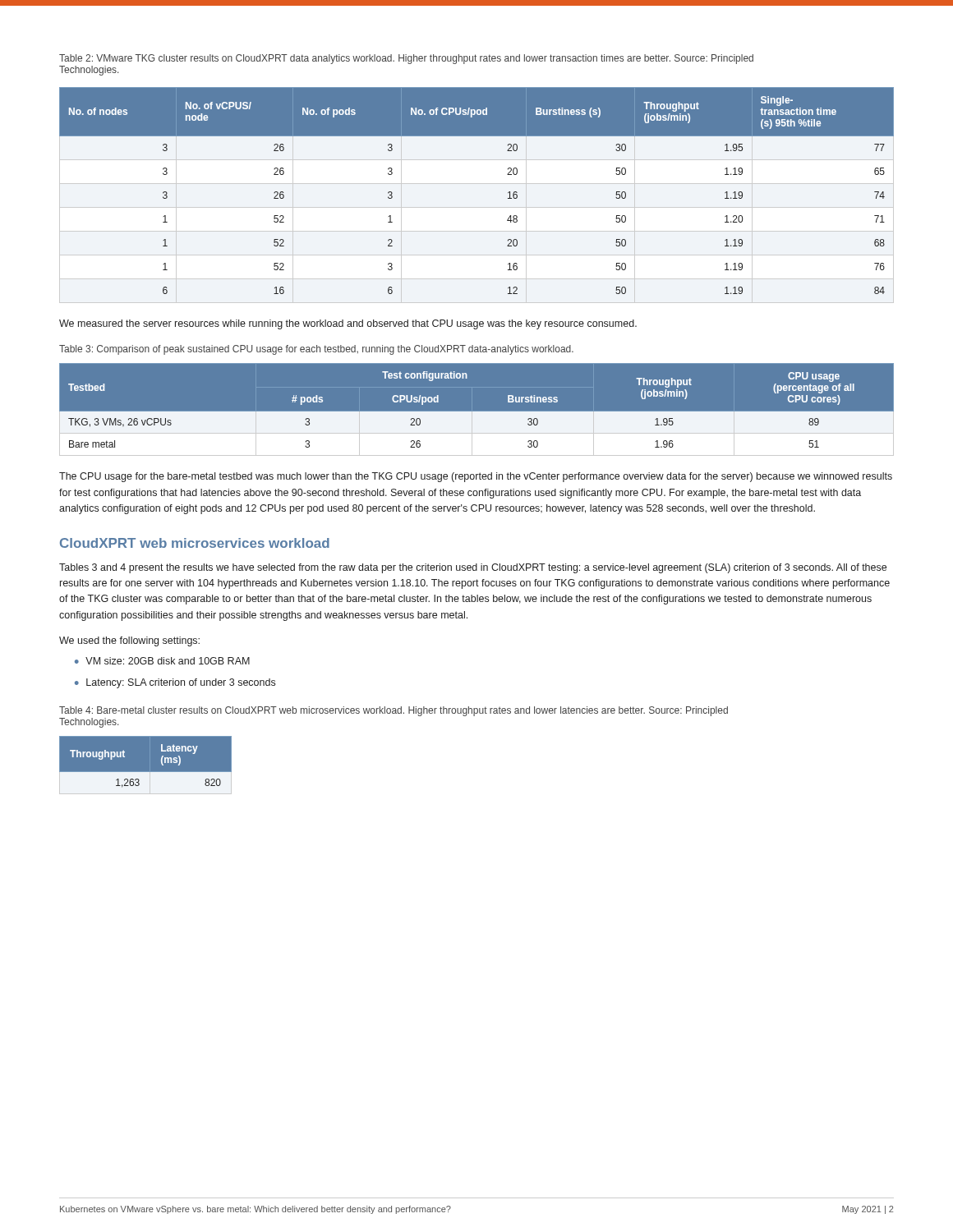Point to the passage starting "Table 2: VMware TKG cluster"
The width and height of the screenshot is (953, 1232).
[407, 64]
